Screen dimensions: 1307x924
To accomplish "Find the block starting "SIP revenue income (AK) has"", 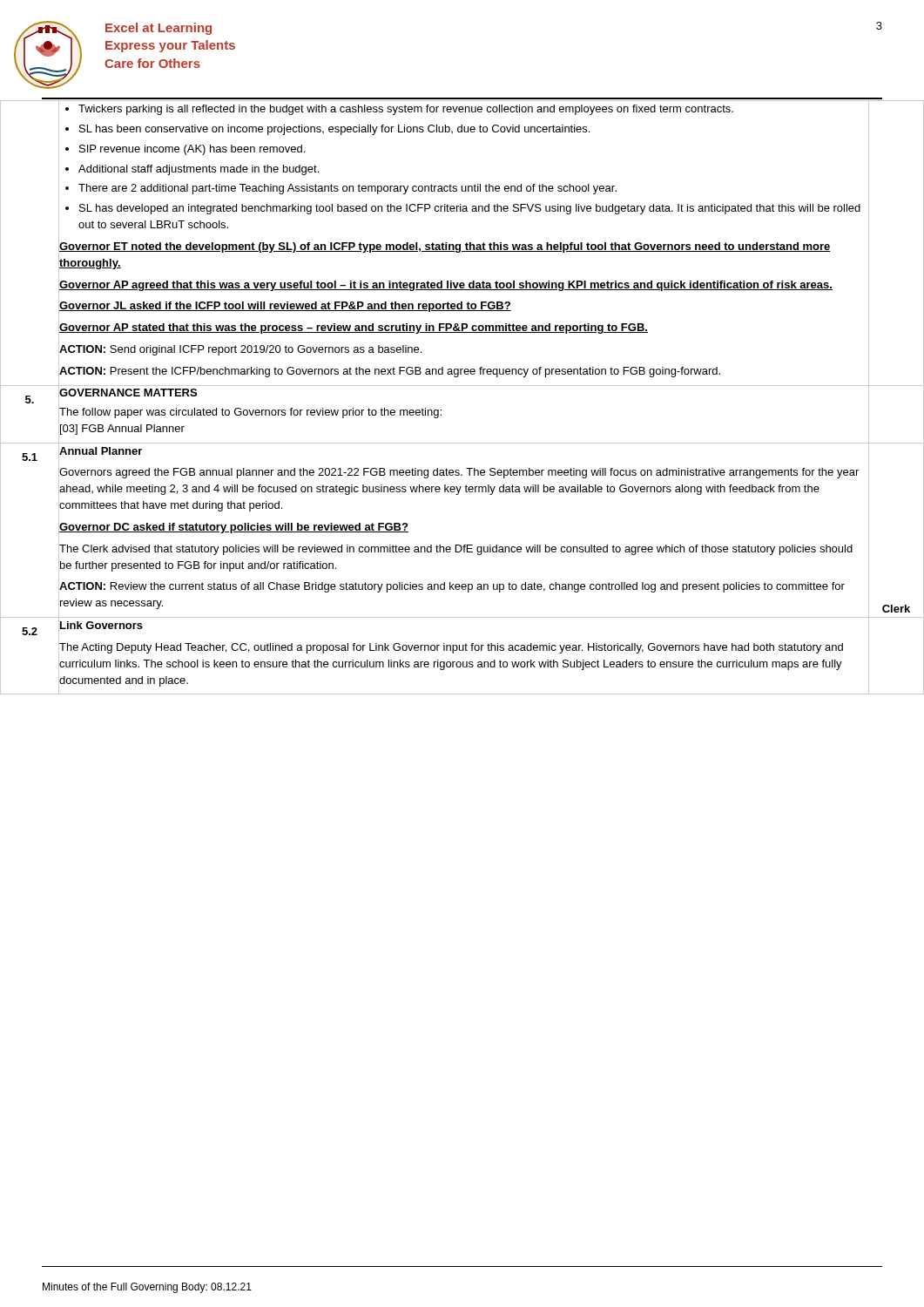I will point(192,148).
